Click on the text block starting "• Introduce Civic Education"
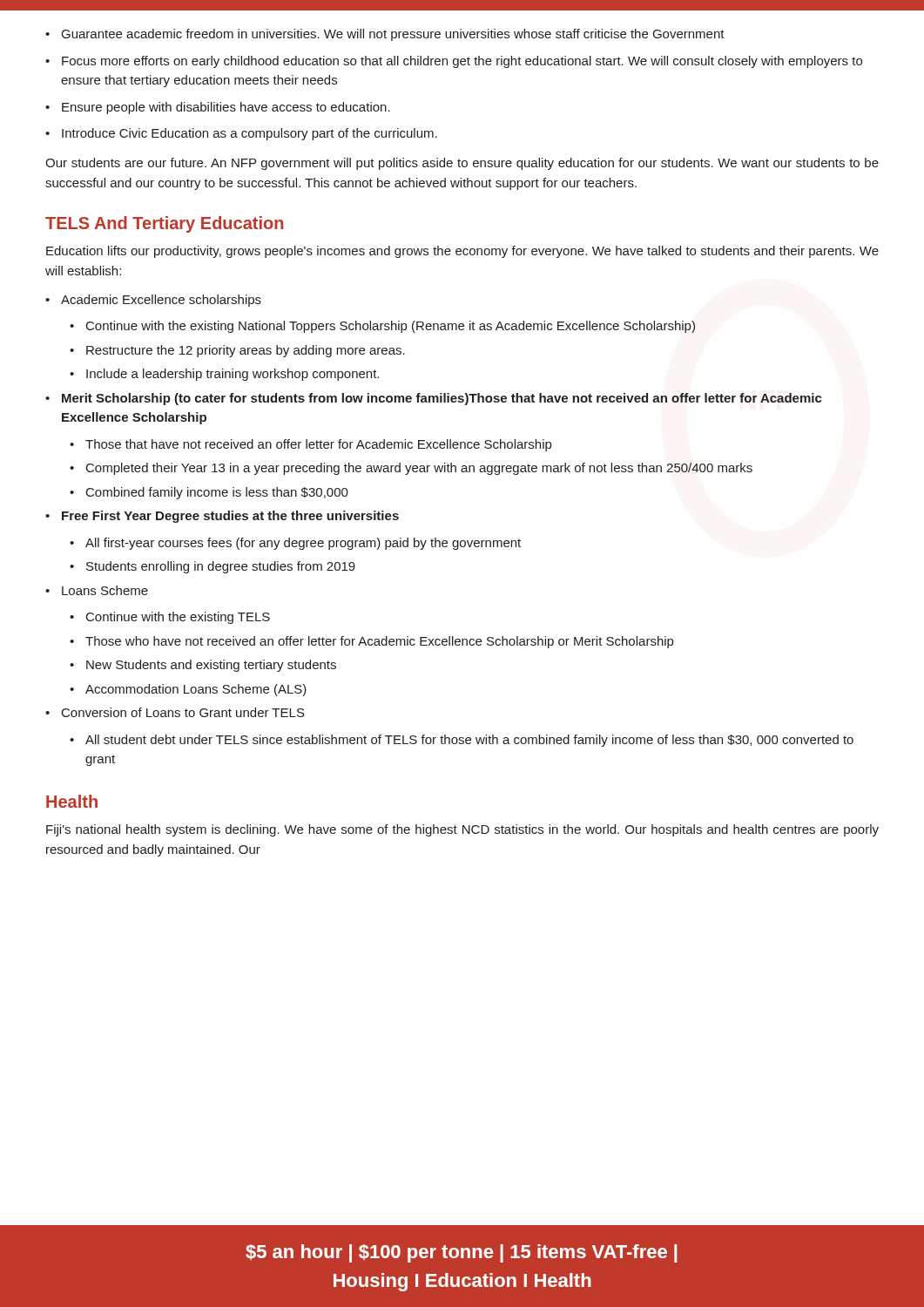924x1307 pixels. click(x=241, y=134)
